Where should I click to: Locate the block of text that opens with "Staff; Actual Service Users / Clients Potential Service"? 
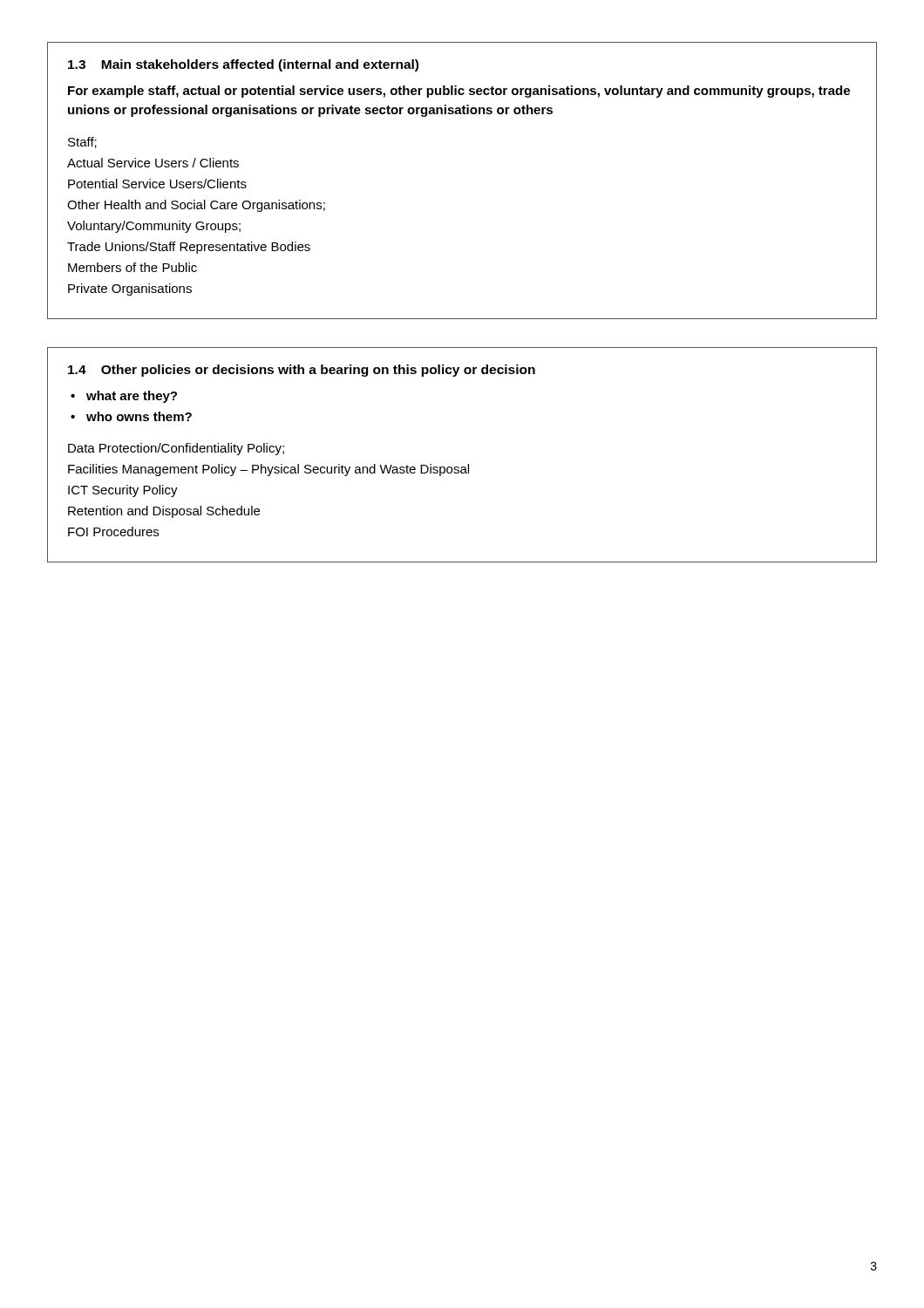196,215
